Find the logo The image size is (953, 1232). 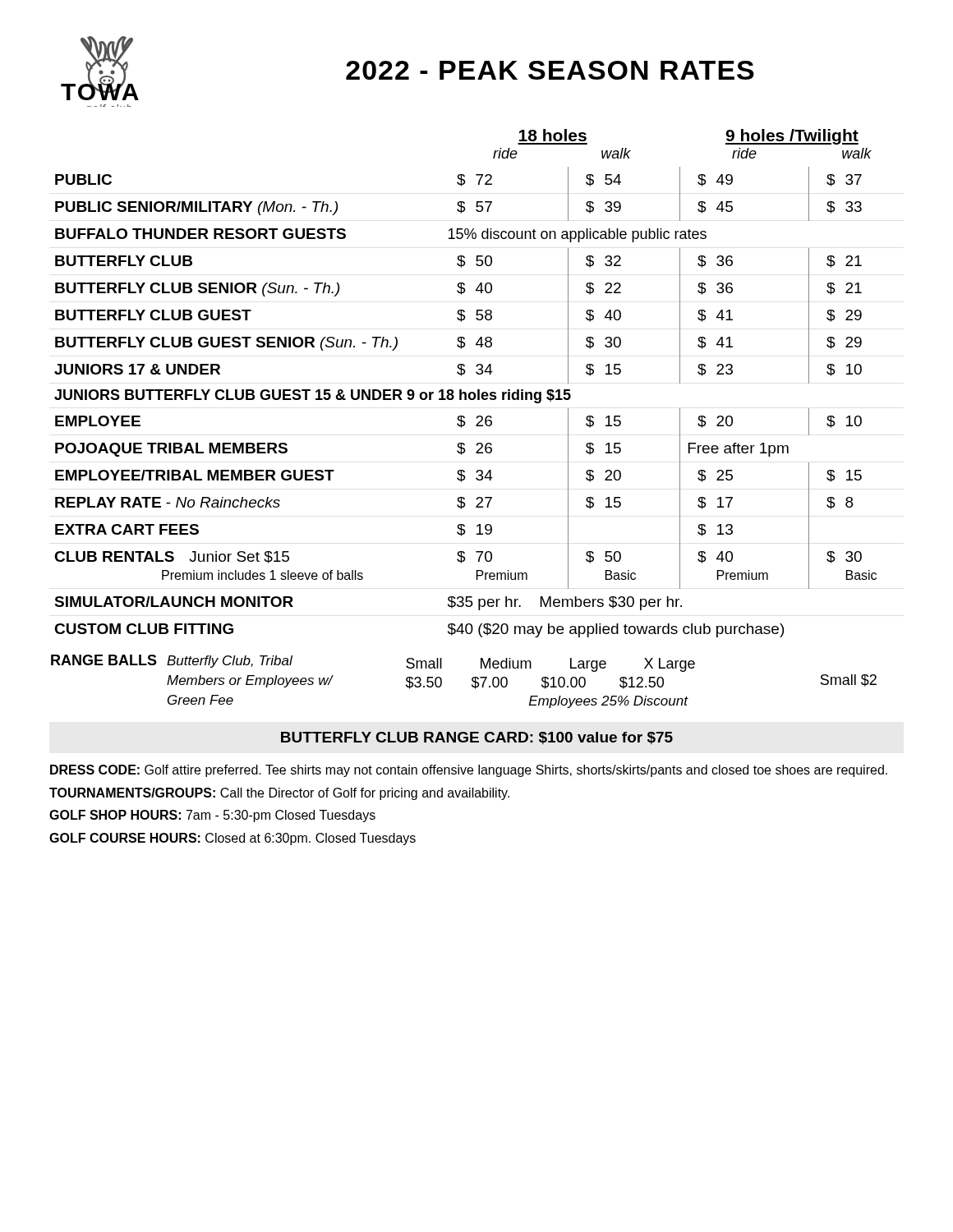pos(123,70)
